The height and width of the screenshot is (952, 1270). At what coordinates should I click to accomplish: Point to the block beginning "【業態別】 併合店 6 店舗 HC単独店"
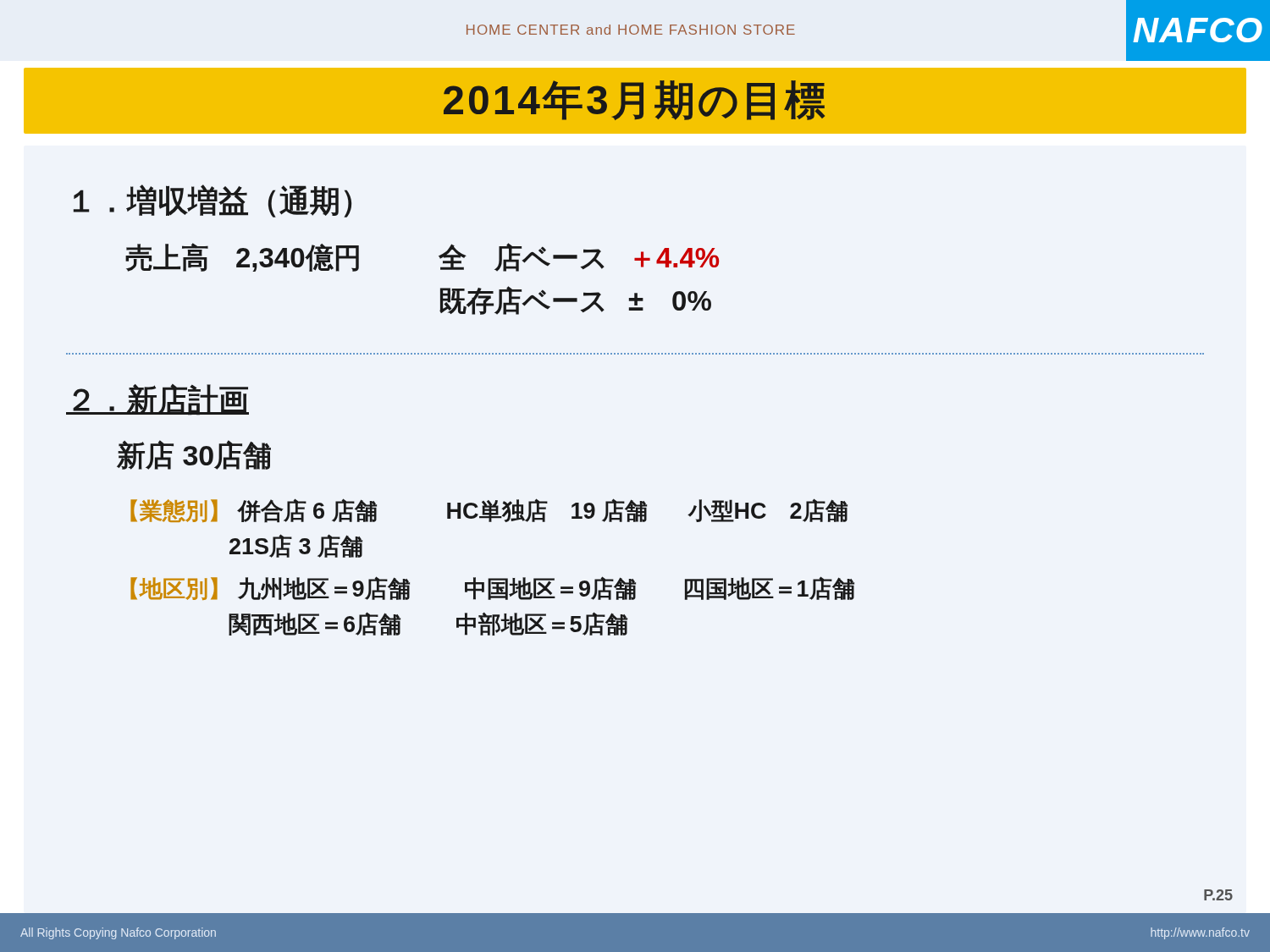point(482,511)
